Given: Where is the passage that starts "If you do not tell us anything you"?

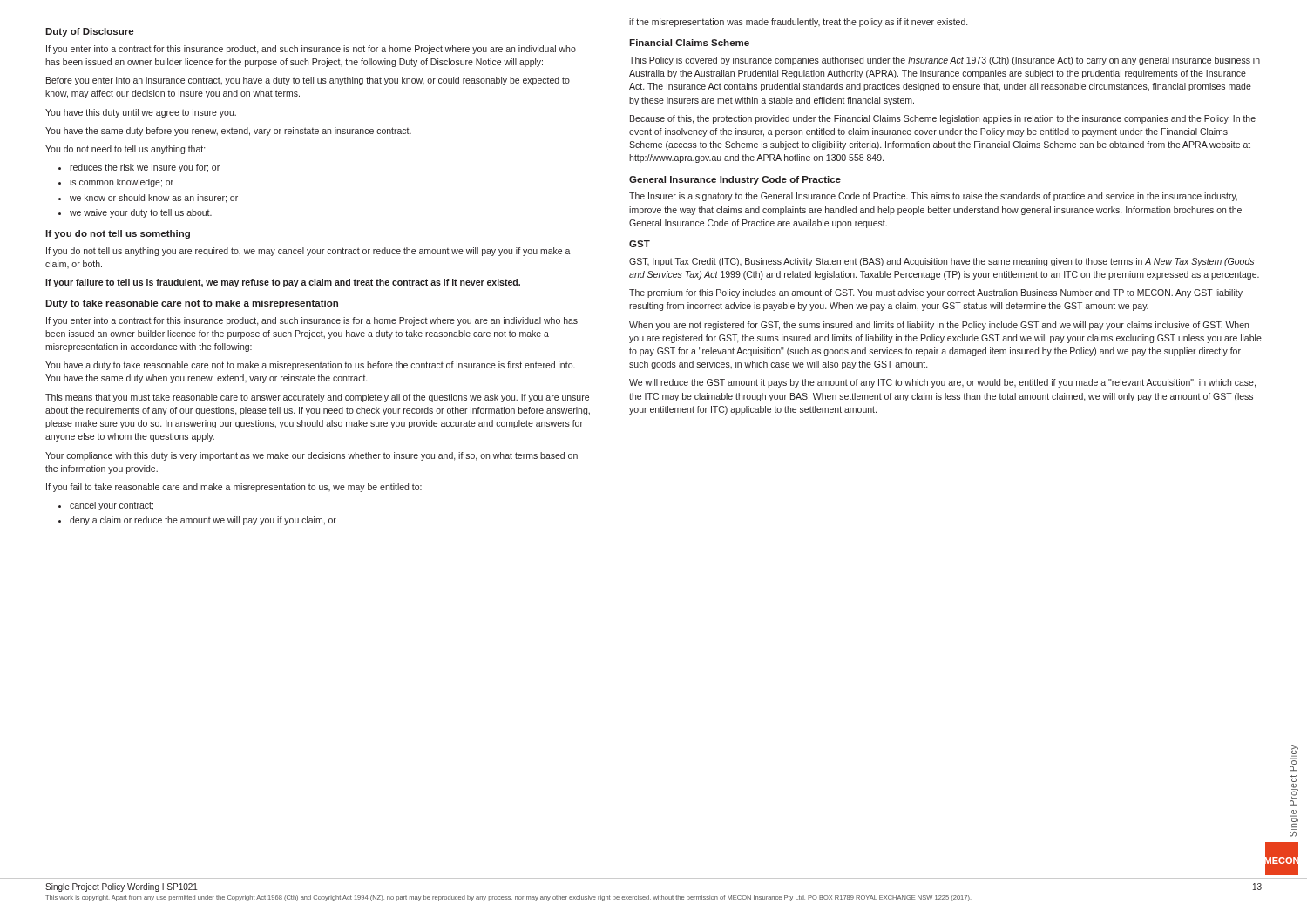Looking at the screenshot, I should point(319,258).
